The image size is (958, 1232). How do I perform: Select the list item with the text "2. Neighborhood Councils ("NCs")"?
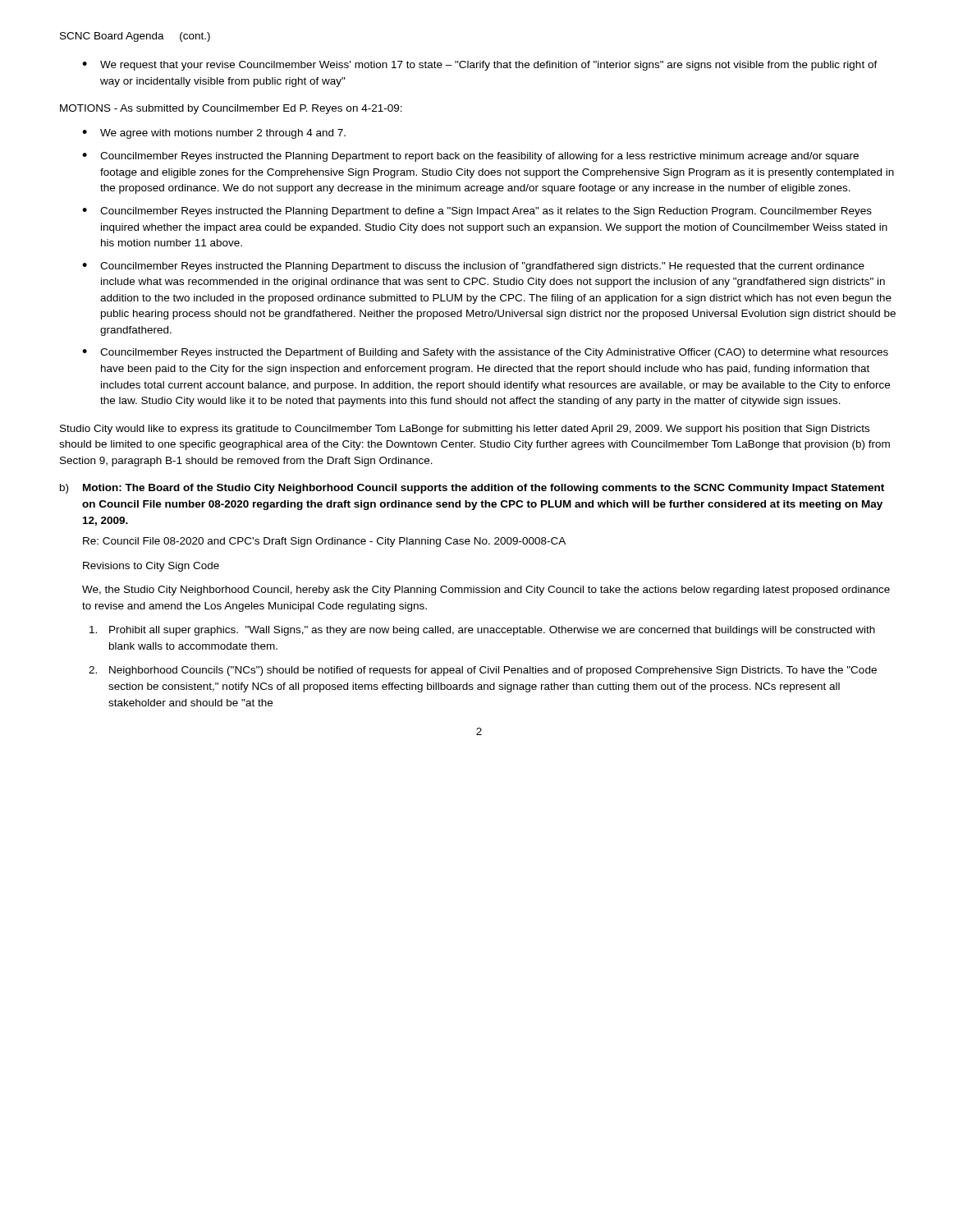coord(494,686)
